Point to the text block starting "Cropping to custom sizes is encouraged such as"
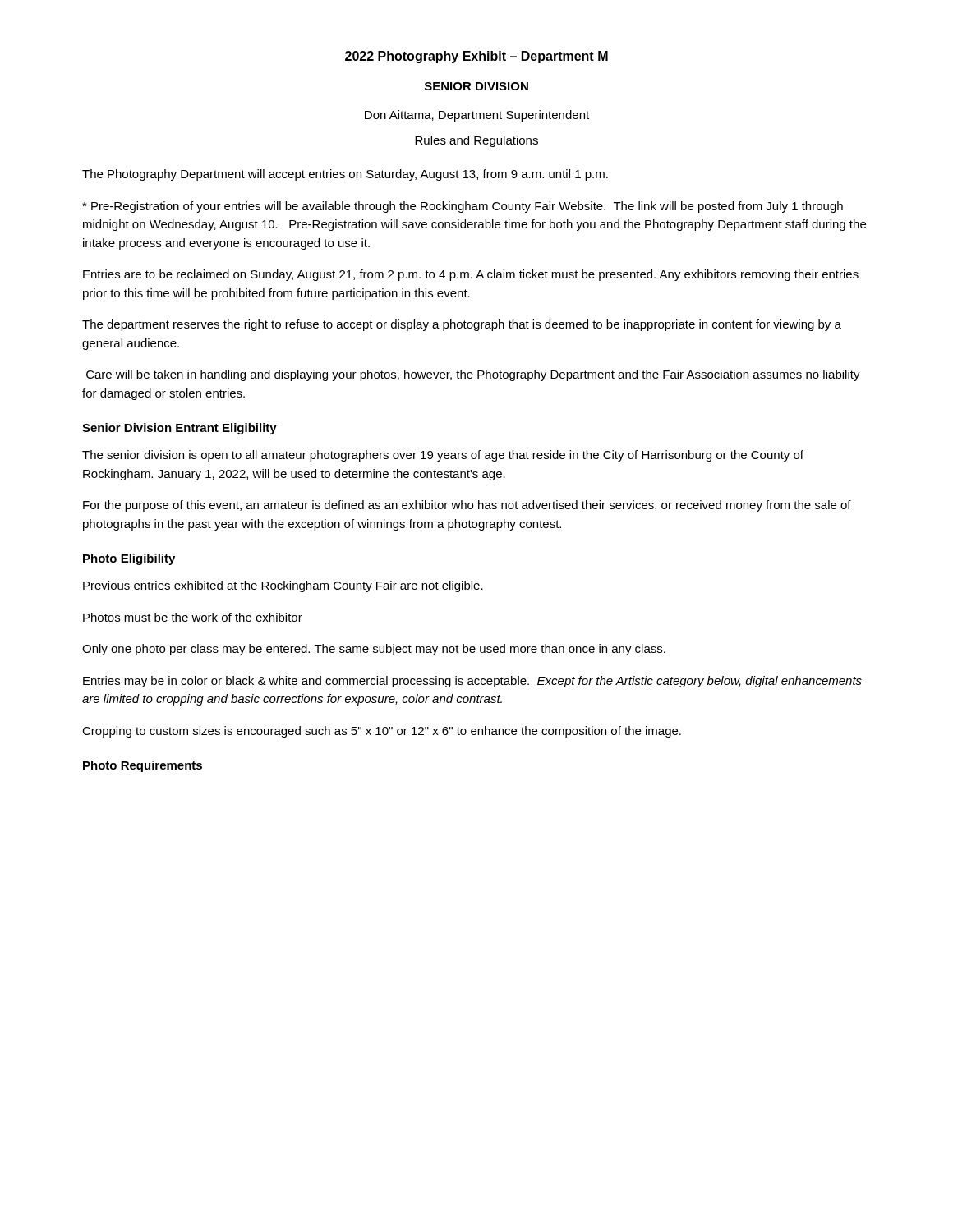This screenshot has height=1232, width=953. (382, 730)
